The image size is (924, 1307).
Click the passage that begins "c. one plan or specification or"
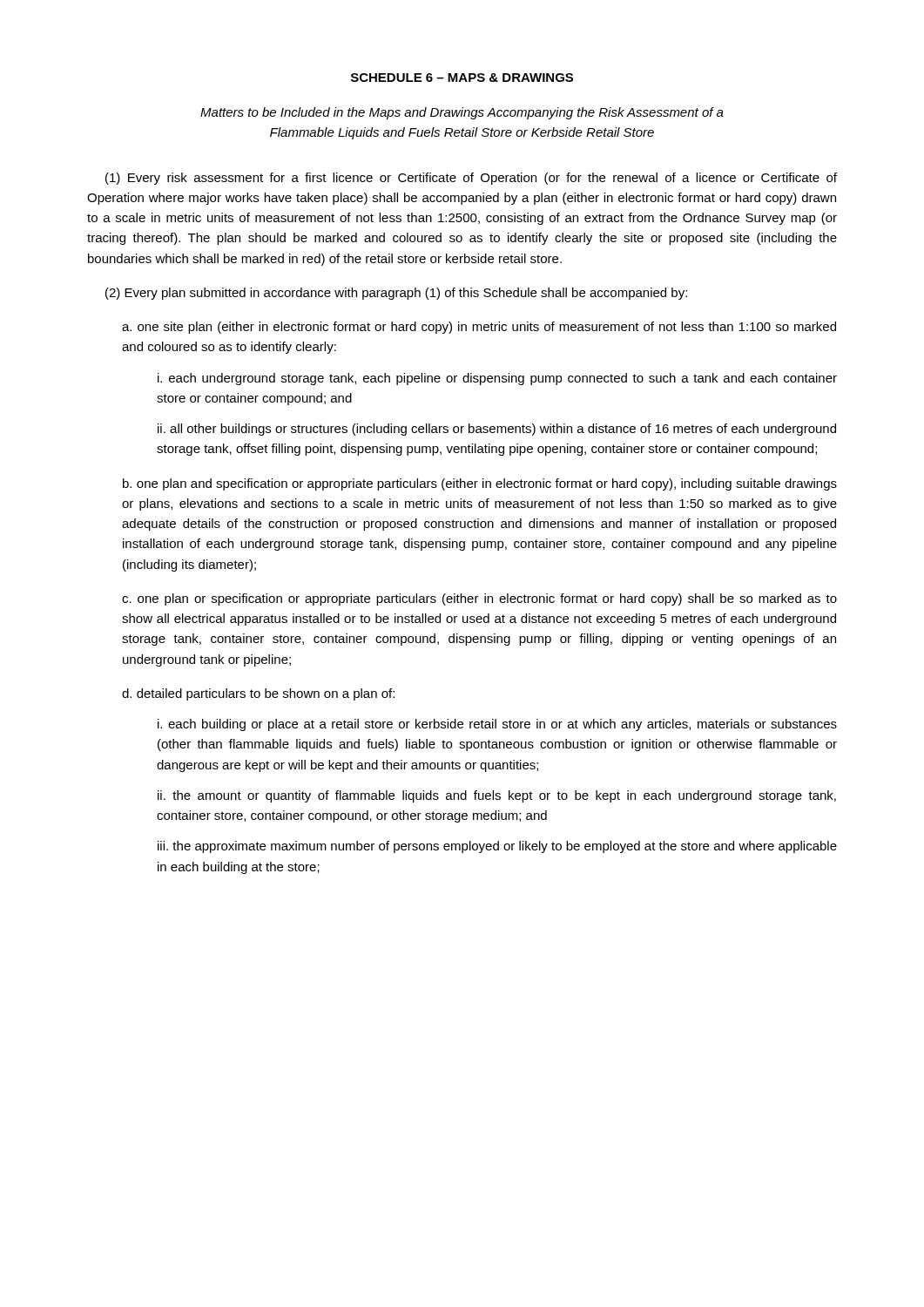tap(479, 628)
